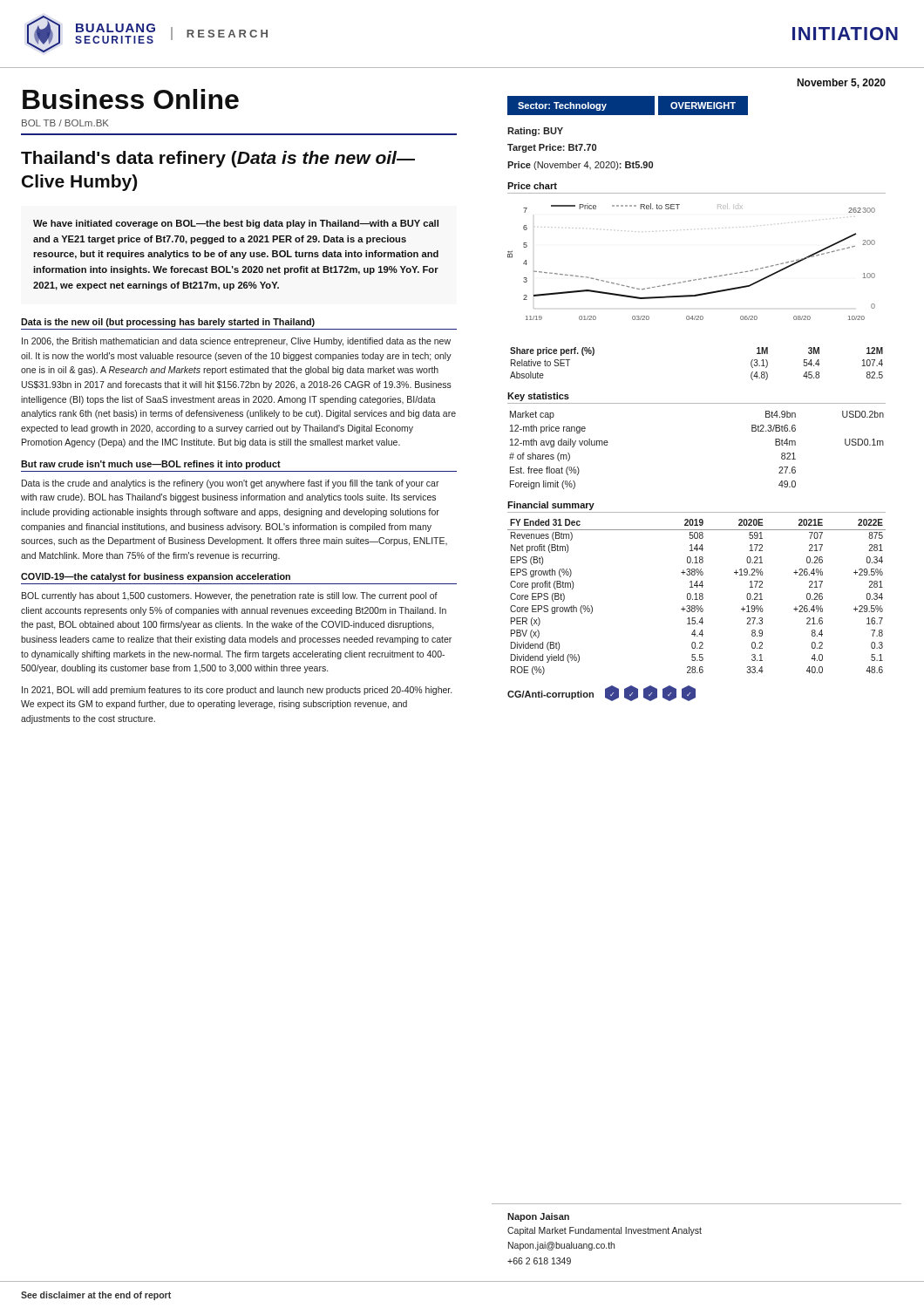
Task: Find the text block starting "Napon Jaisan Capital Market"
Action: 697,1240
